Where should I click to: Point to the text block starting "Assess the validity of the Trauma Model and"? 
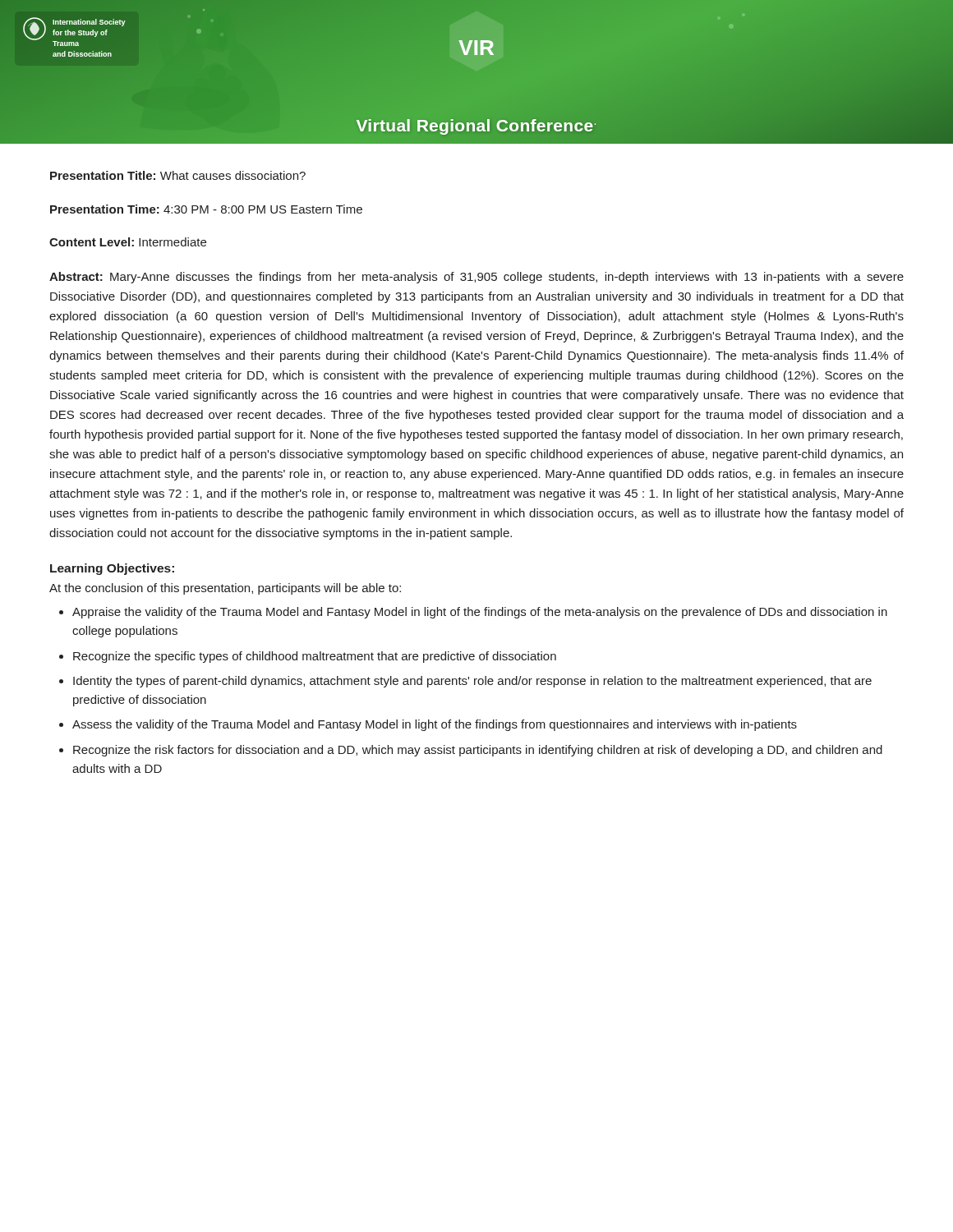pyautogui.click(x=435, y=724)
